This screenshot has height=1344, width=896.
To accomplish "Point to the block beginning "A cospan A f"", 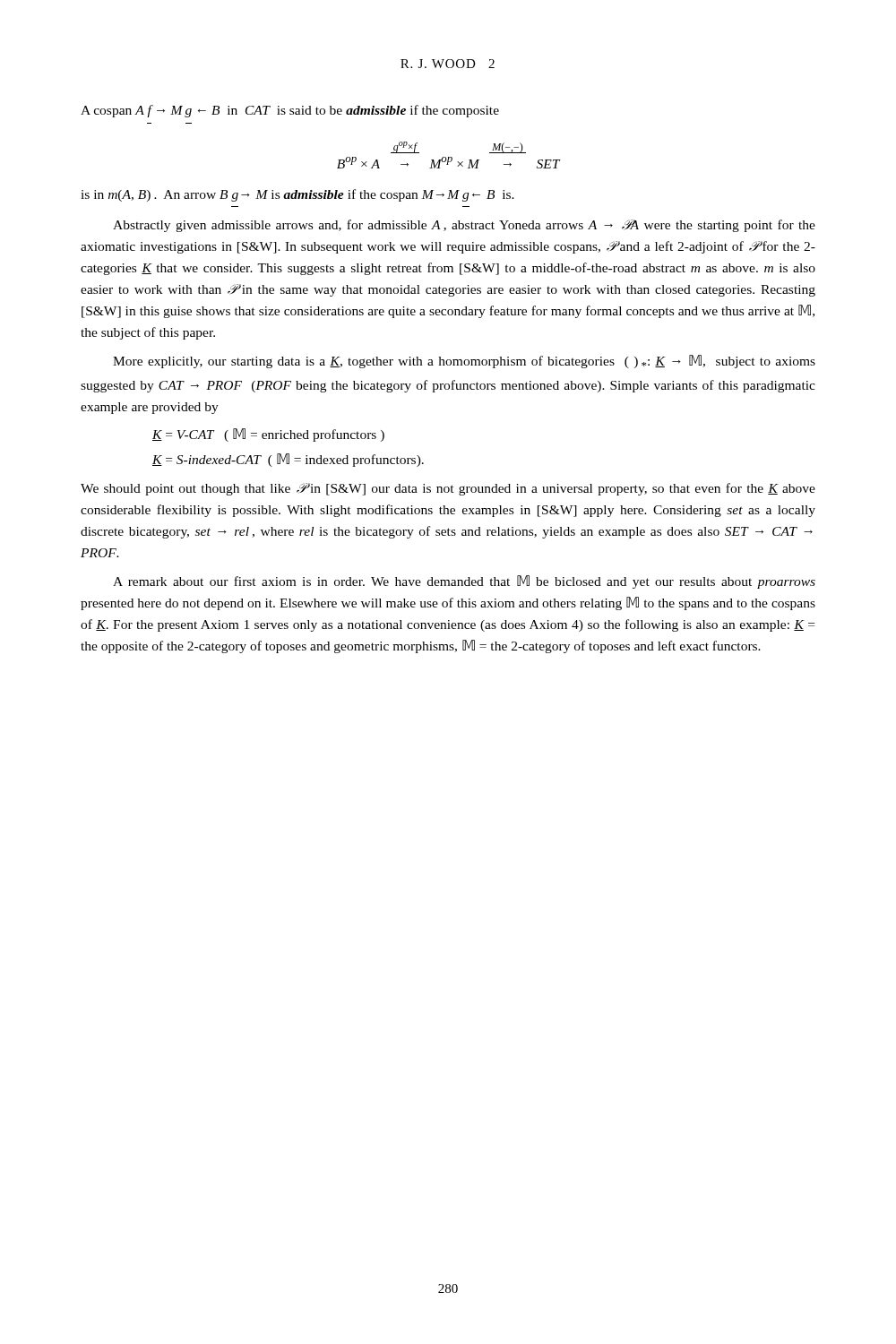I will tap(290, 112).
